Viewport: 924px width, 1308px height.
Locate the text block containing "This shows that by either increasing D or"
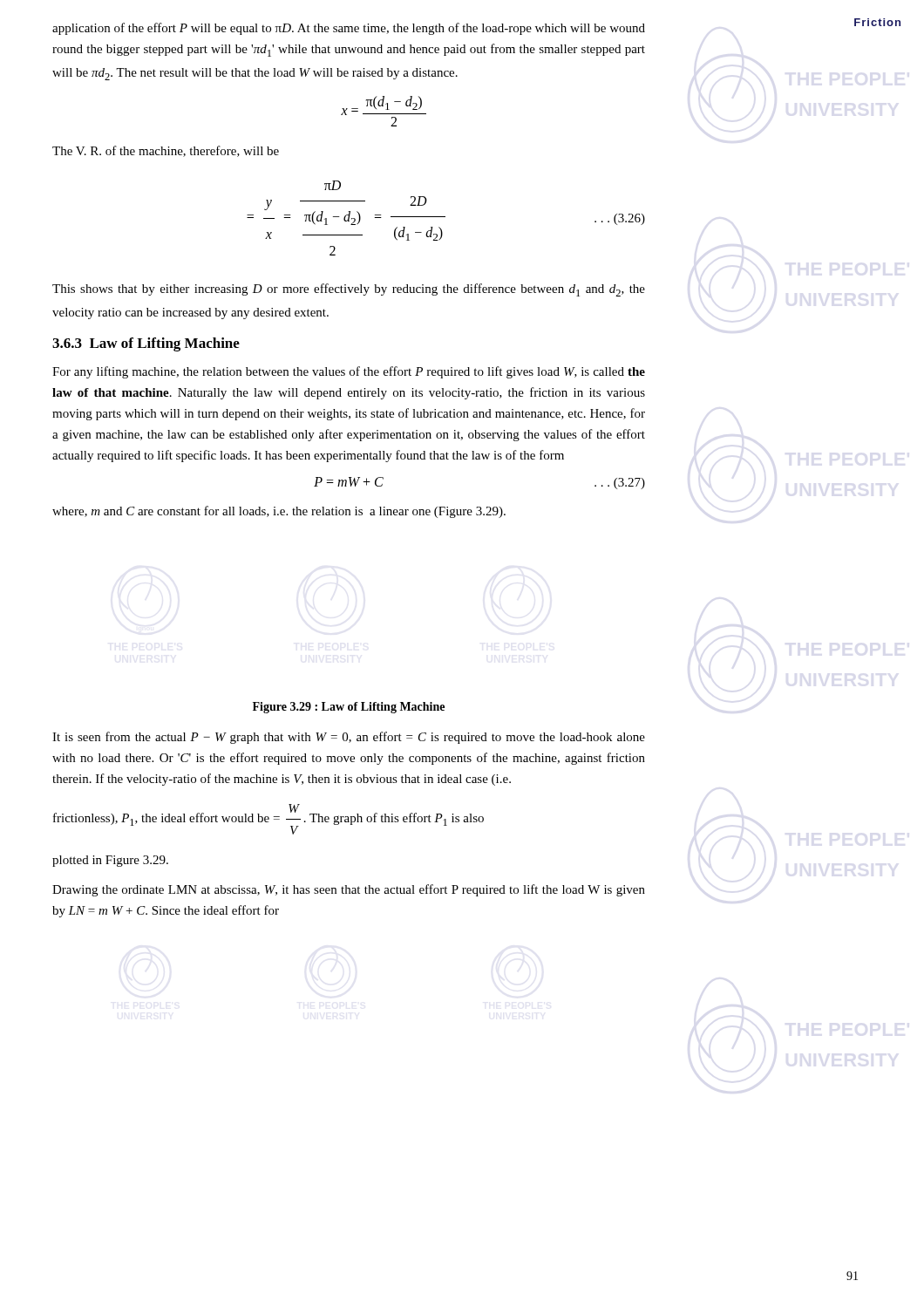coord(349,300)
